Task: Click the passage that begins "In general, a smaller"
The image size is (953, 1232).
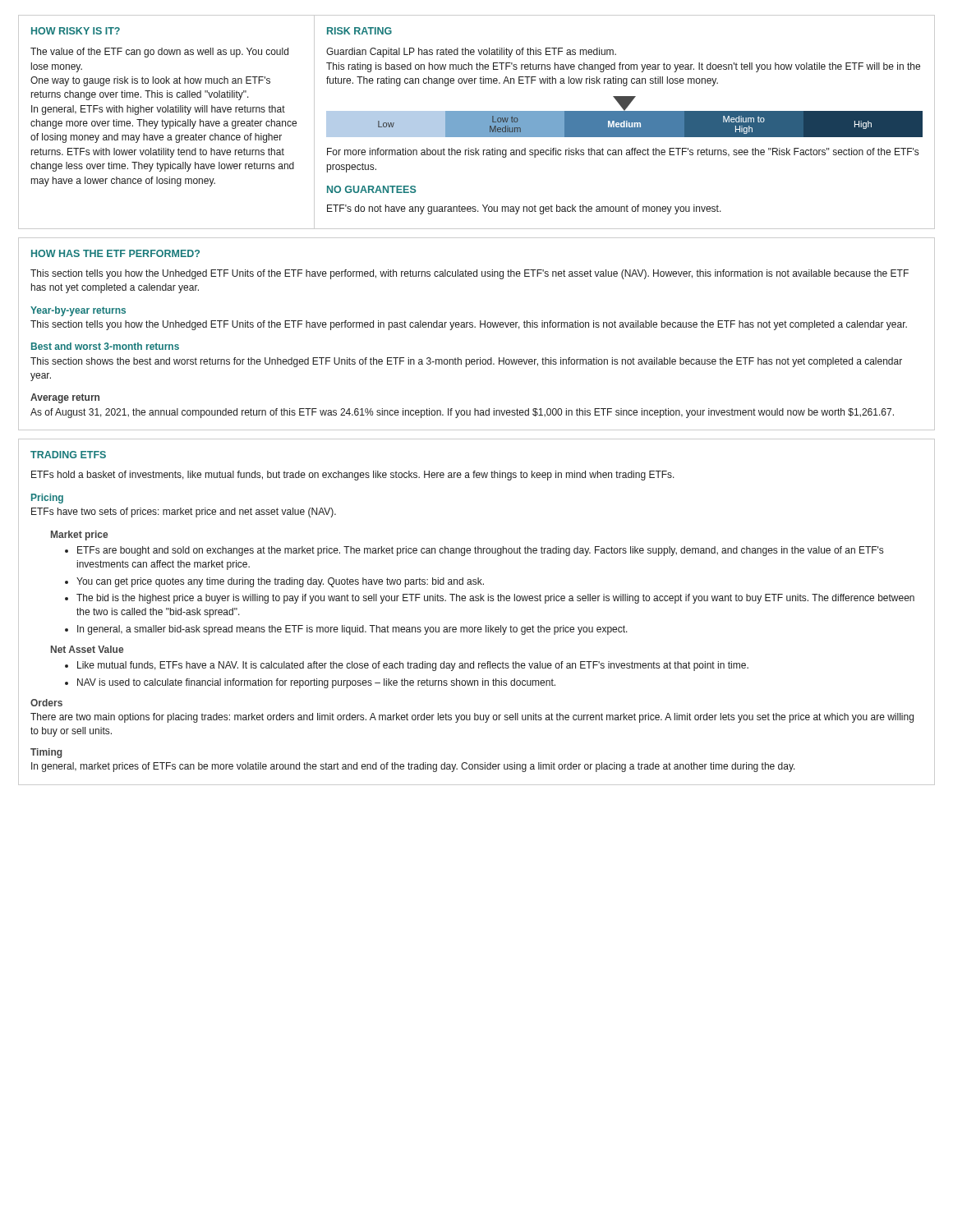Action: point(352,629)
